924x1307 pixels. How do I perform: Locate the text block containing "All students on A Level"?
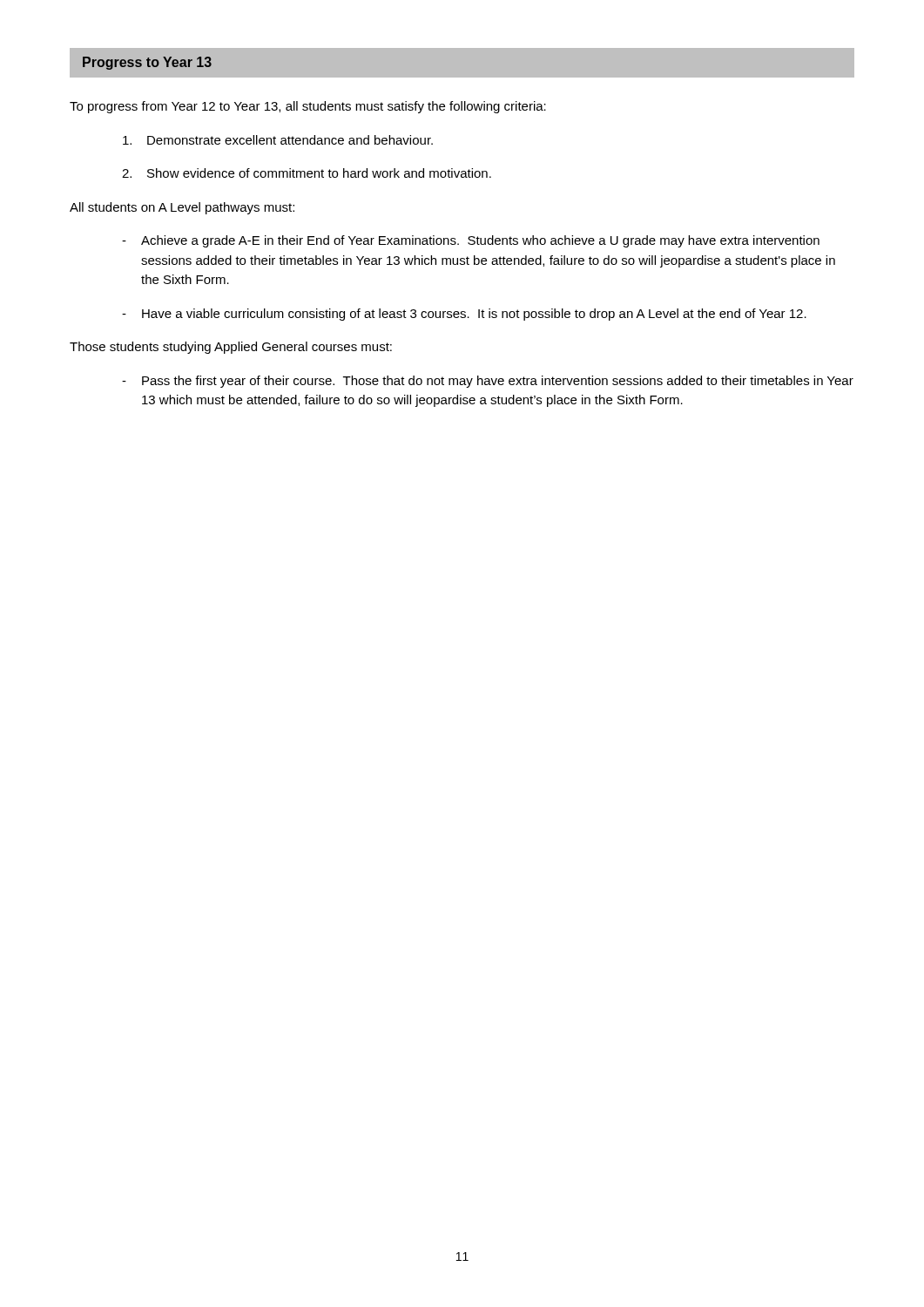click(183, 207)
